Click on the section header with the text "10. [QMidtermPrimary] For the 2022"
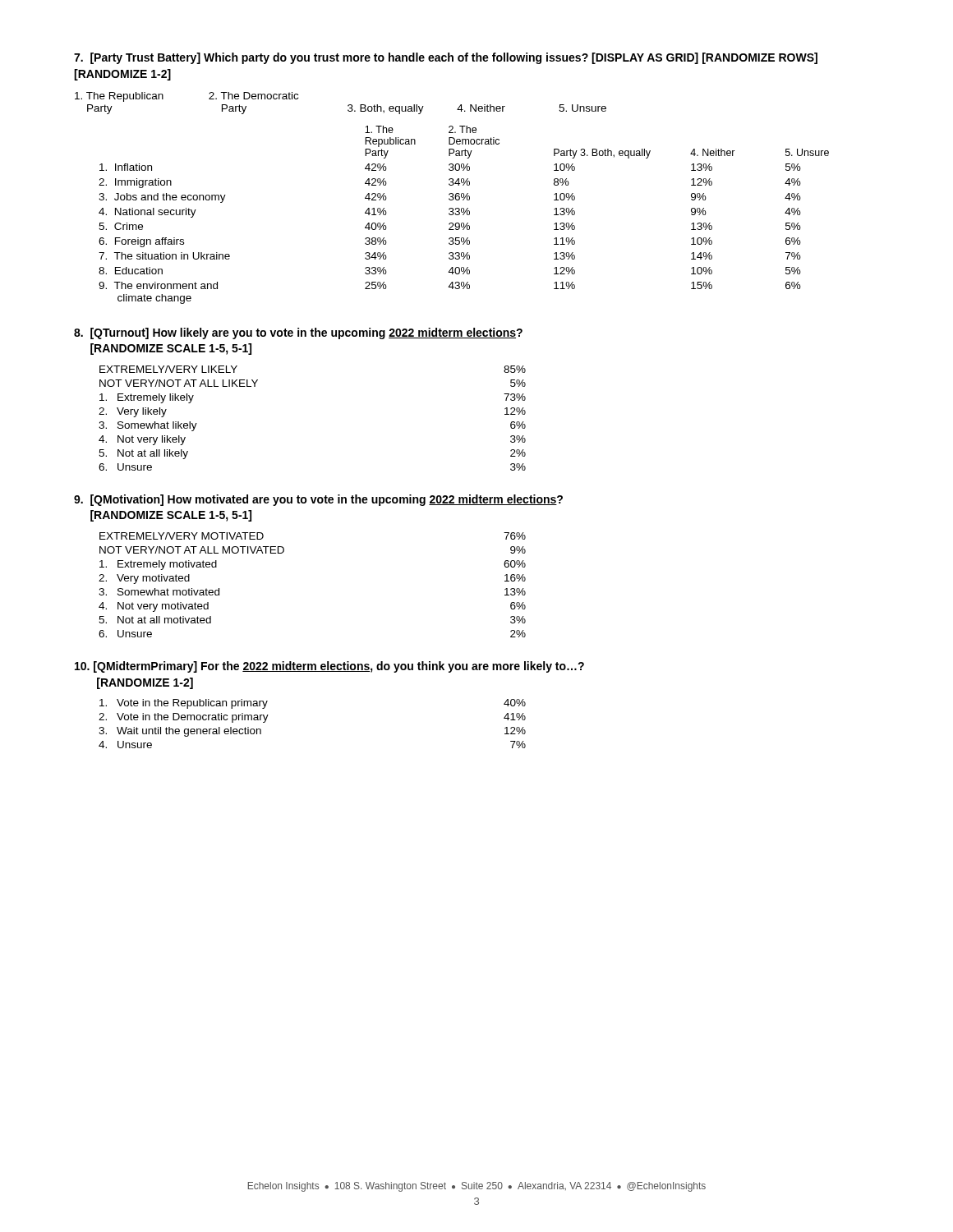Image resolution: width=953 pixels, height=1232 pixels. pyautogui.click(x=329, y=674)
